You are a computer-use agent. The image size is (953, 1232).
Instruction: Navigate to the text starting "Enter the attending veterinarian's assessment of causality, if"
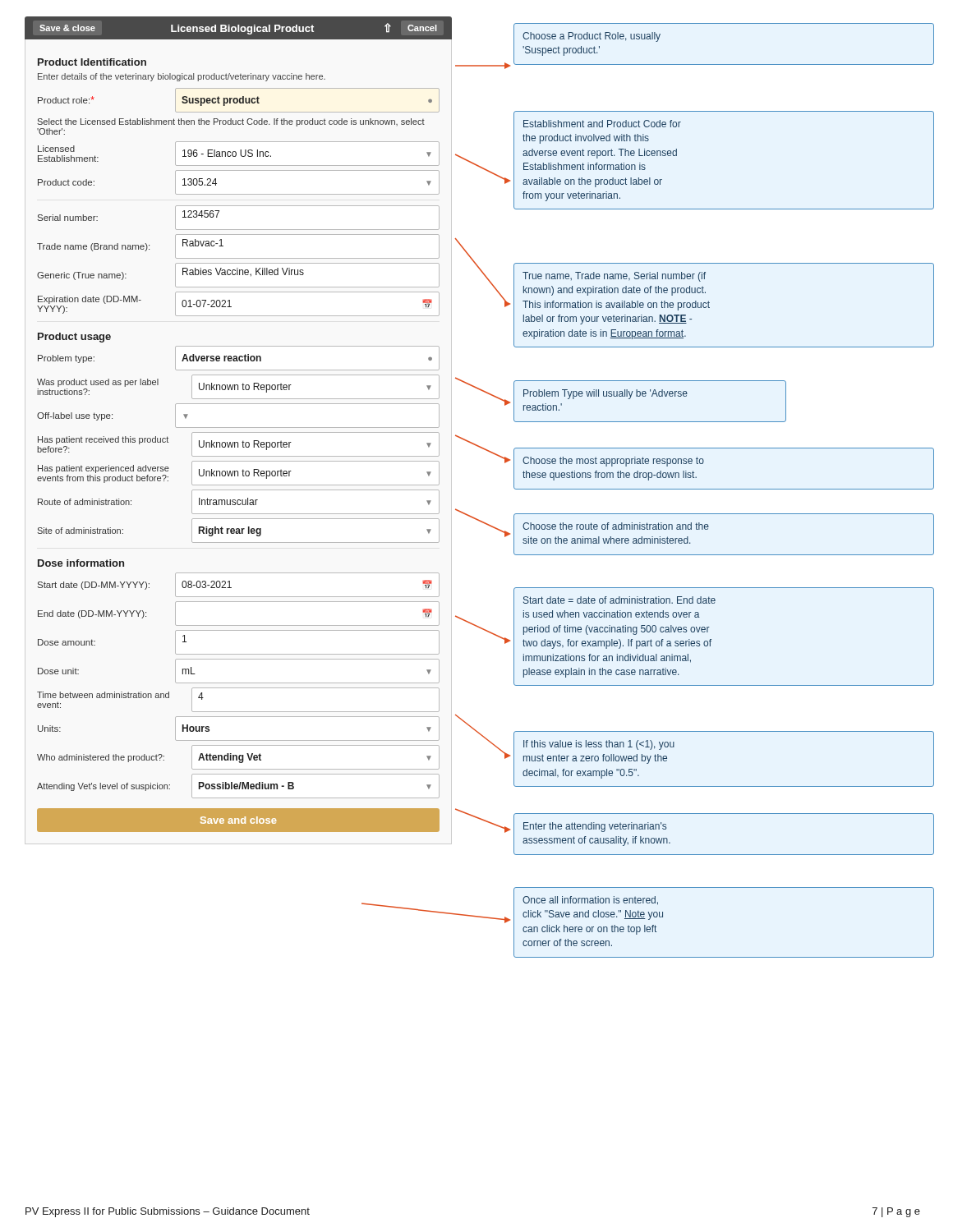tap(597, 833)
